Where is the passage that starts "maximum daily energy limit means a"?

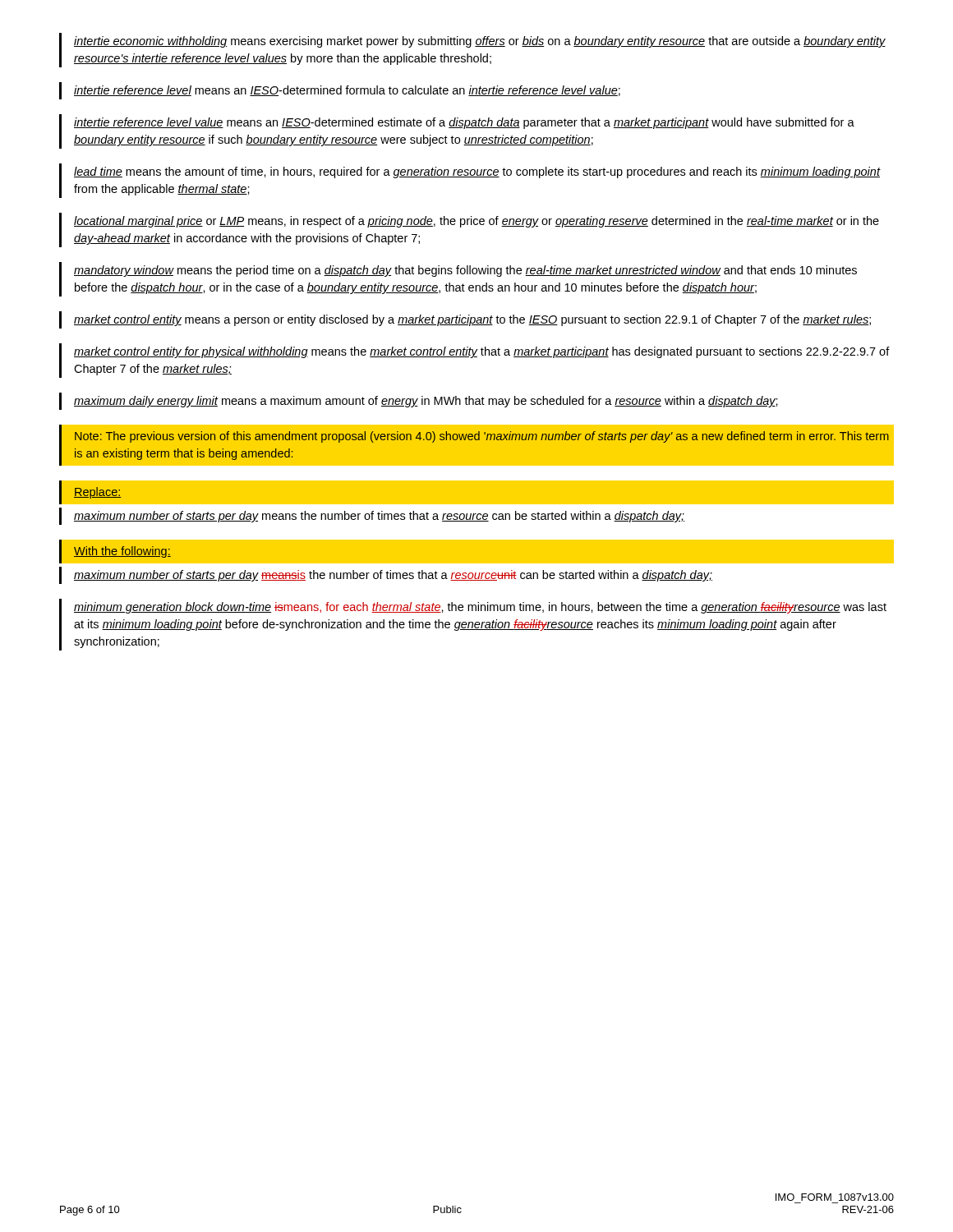pyautogui.click(x=484, y=401)
